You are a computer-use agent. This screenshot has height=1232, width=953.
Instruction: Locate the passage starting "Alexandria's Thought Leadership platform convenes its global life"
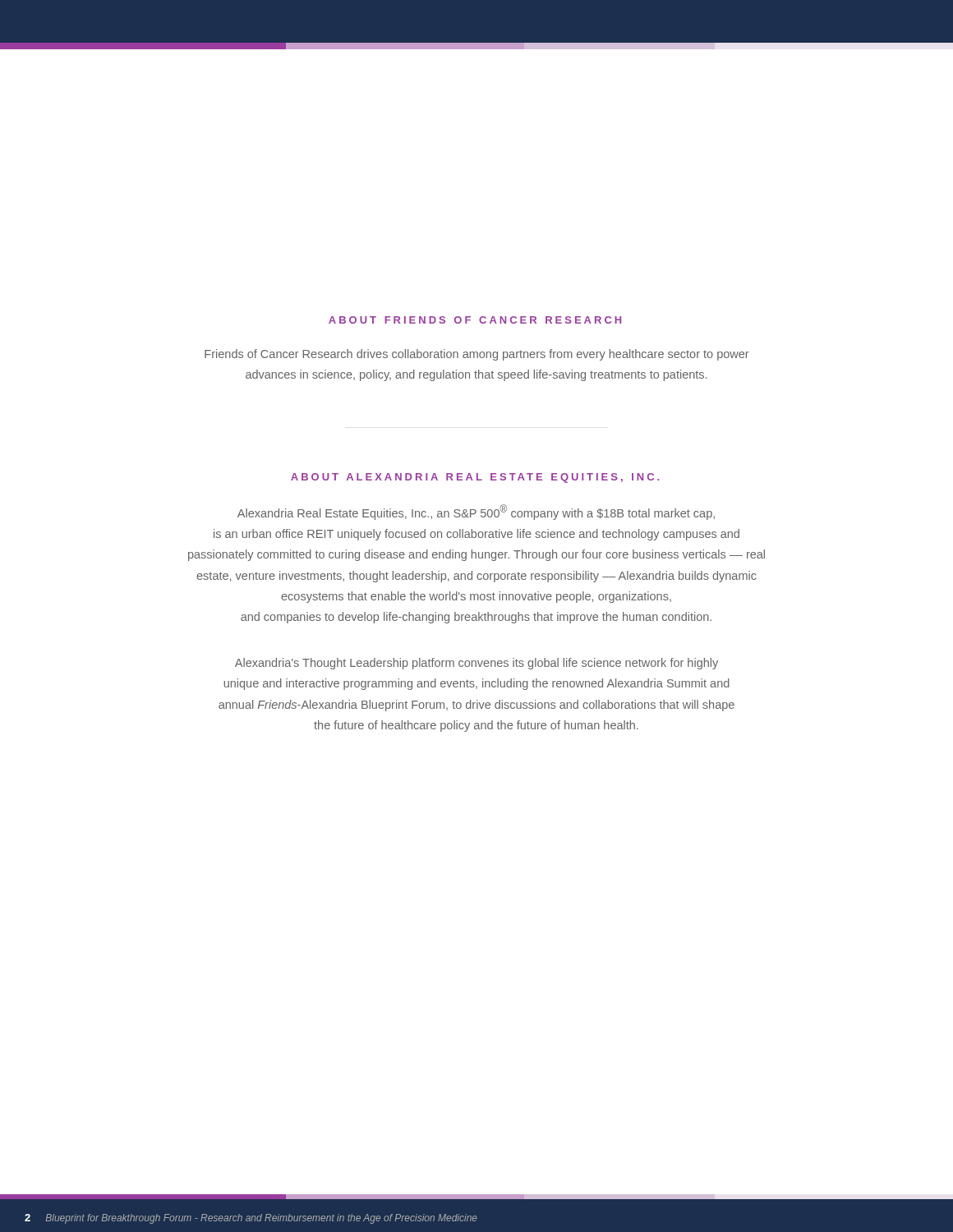pos(476,694)
